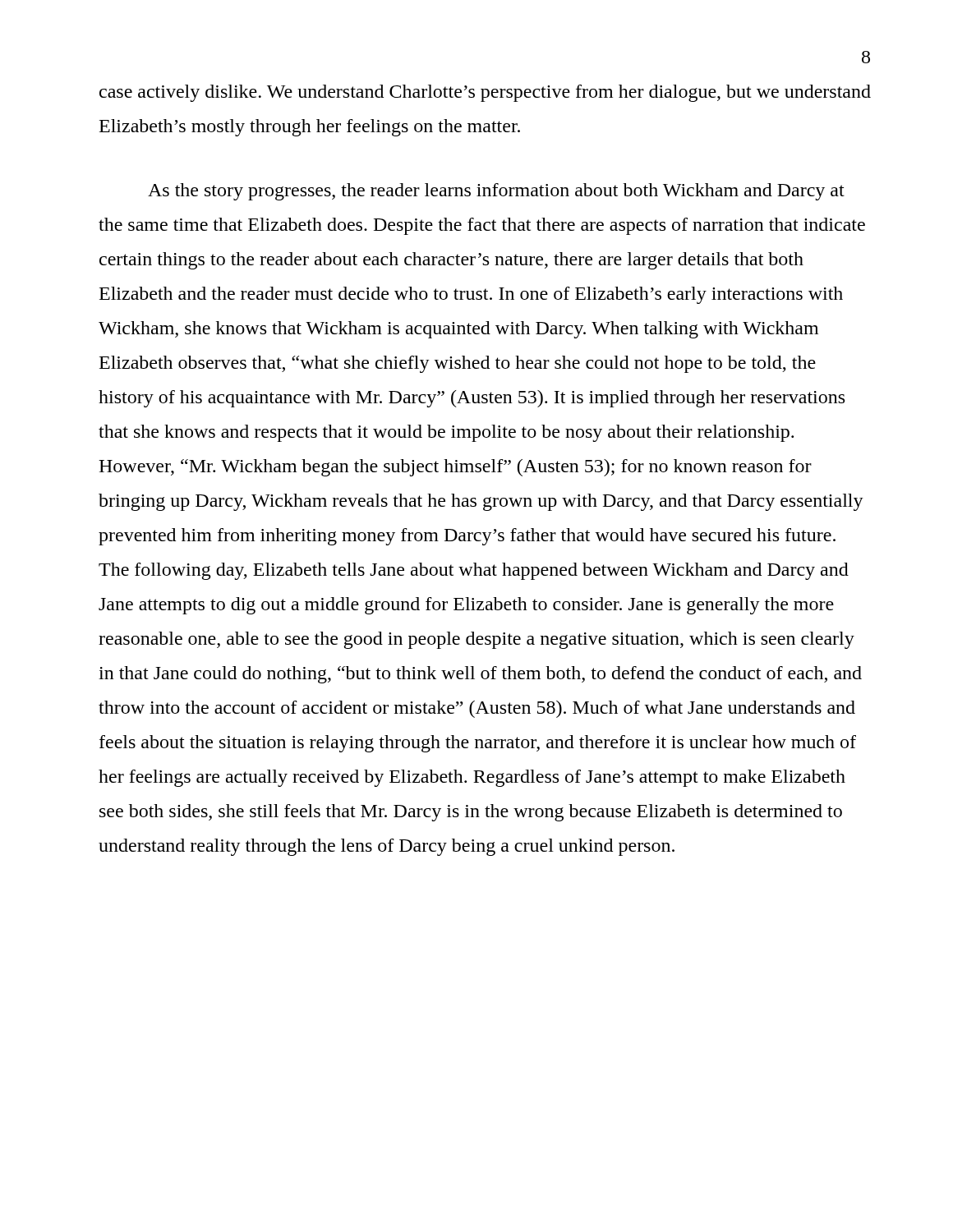The width and height of the screenshot is (953, 1232).
Task: Locate the text block that says "case actively dislike. We understand Charlotte’s"
Action: click(x=485, y=108)
